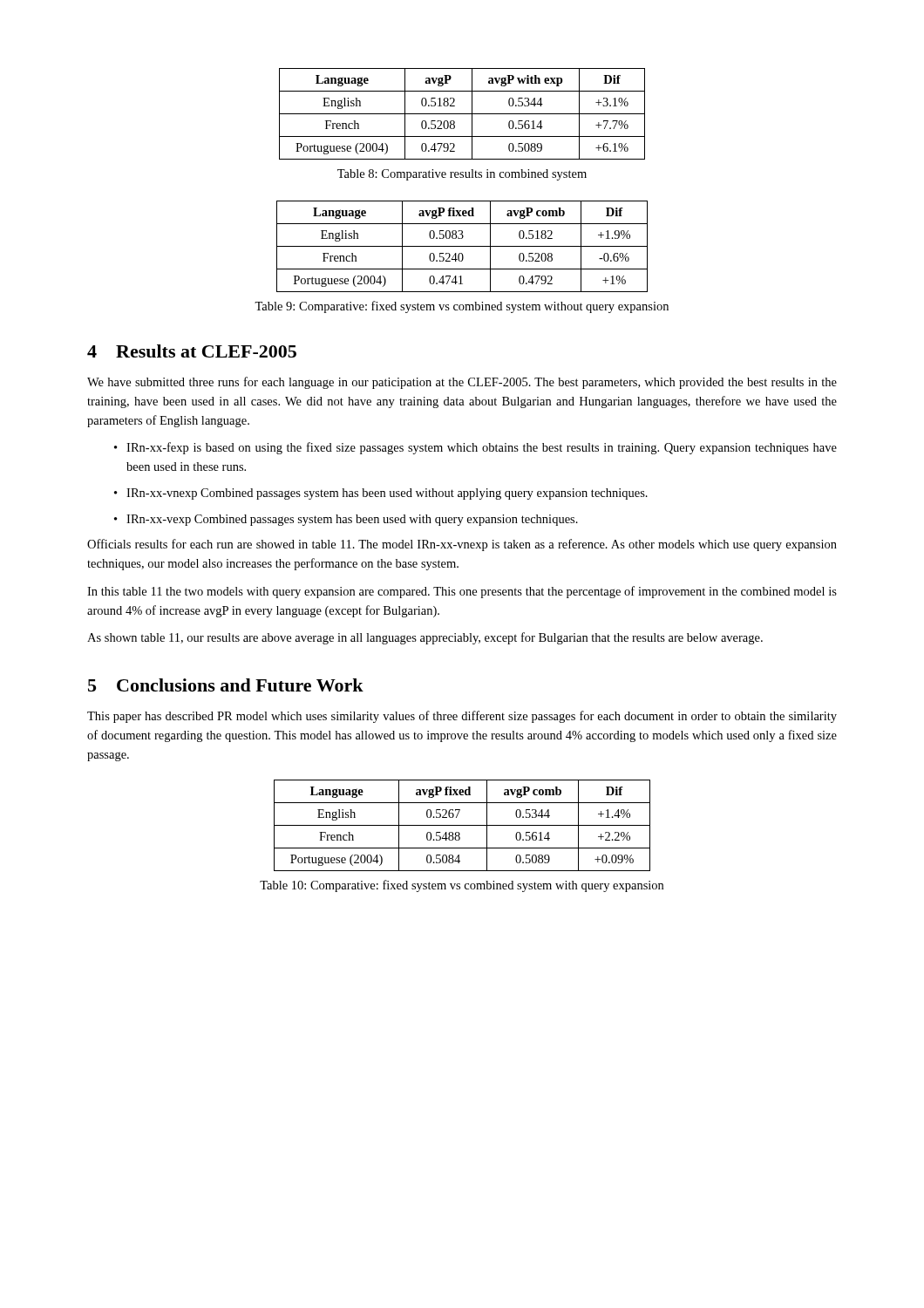Locate the text block containing "This paper has described PR model which uses"

point(462,735)
